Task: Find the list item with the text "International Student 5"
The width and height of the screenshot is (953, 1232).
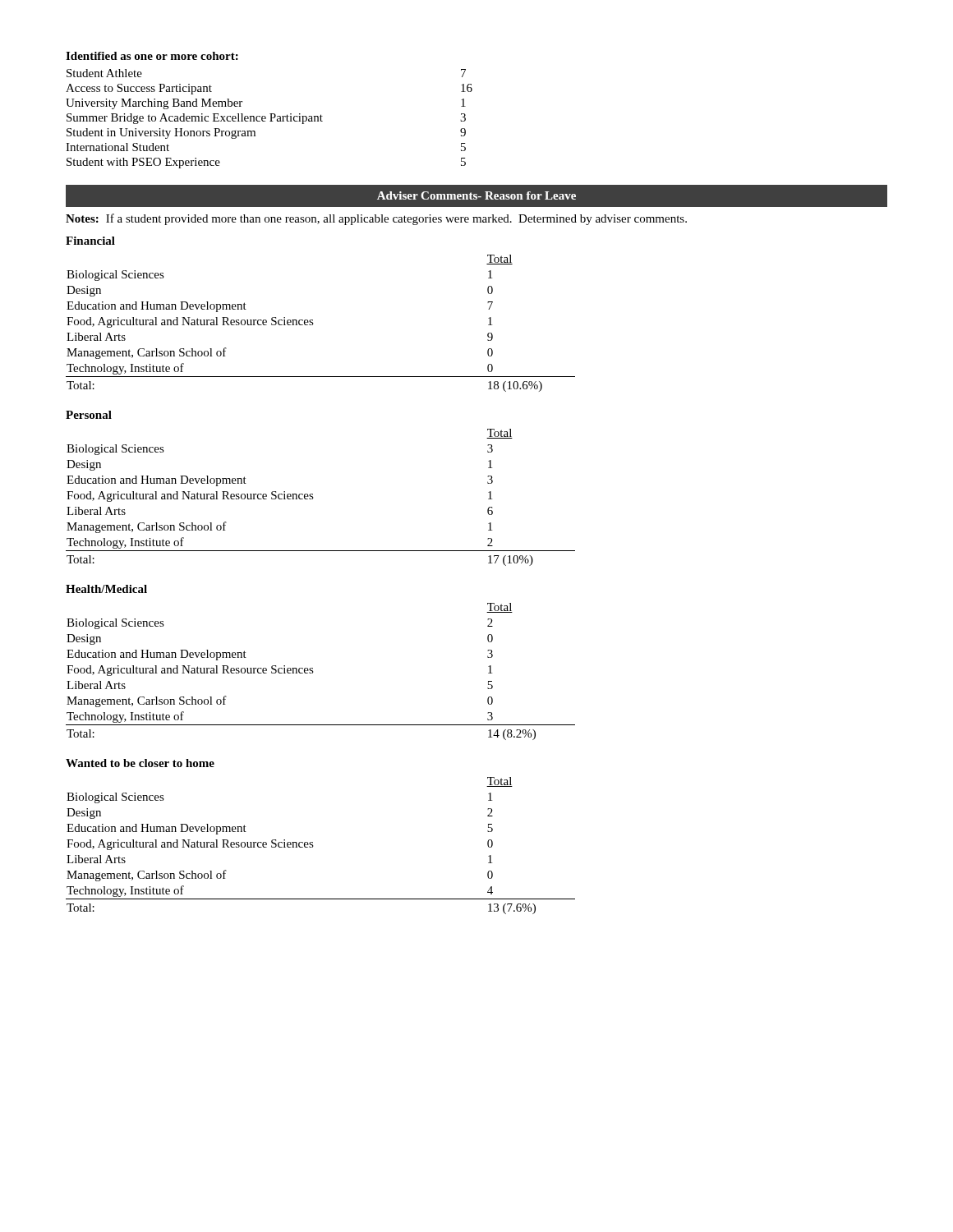Action: pos(122,146)
